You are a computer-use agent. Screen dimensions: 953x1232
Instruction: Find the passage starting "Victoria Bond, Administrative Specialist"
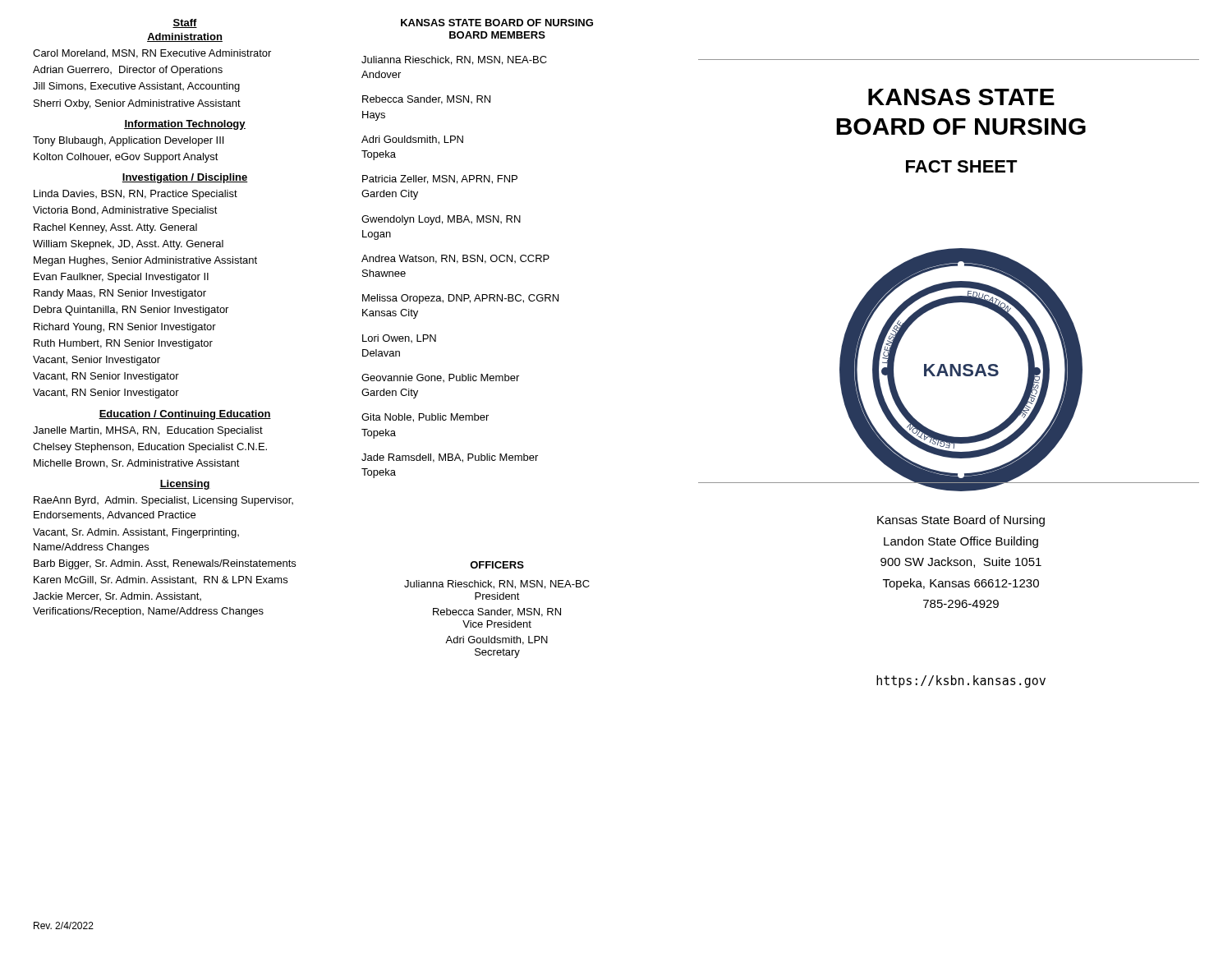pyautogui.click(x=125, y=210)
